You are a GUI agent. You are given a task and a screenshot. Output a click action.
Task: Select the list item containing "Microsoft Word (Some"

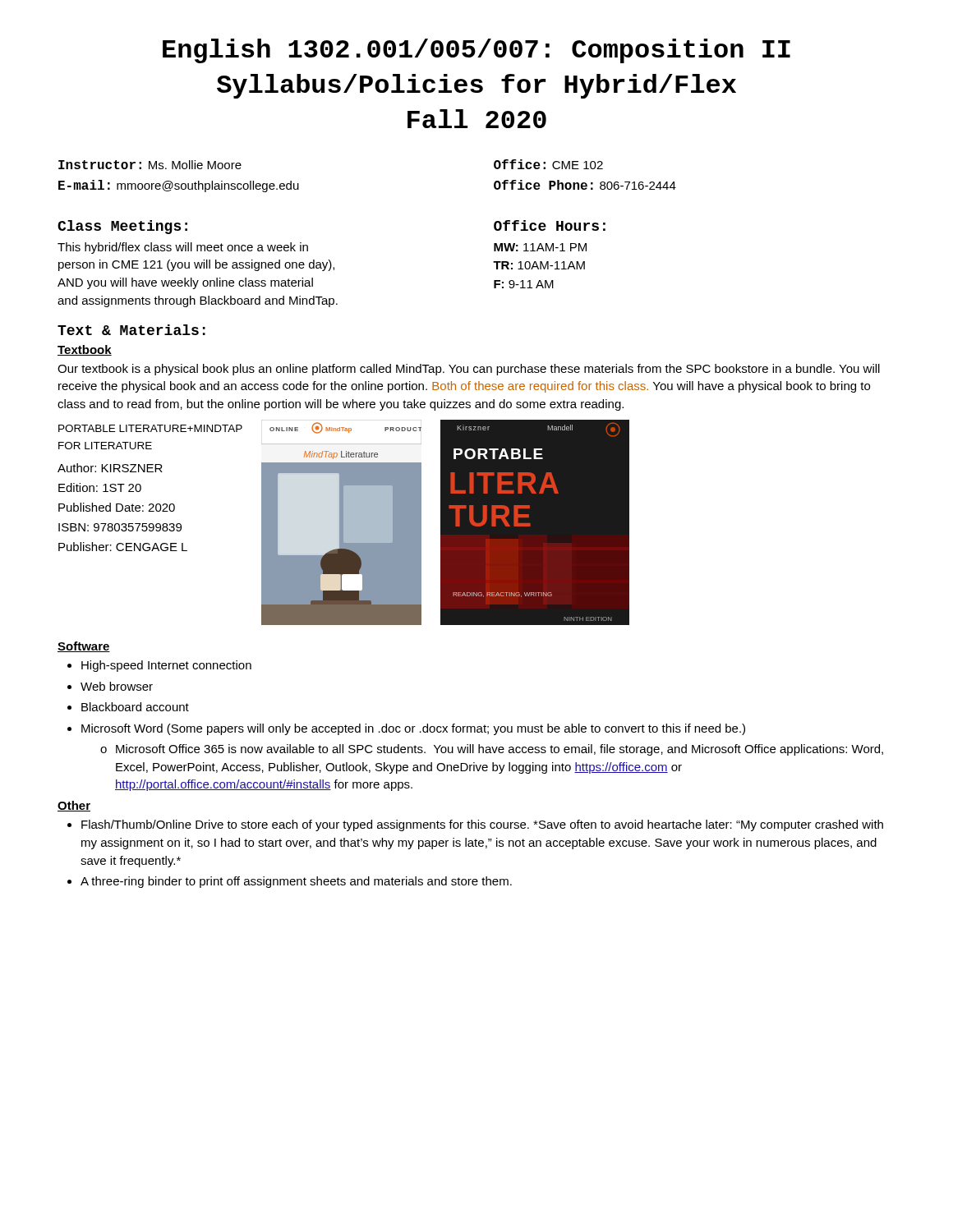[x=488, y=757]
